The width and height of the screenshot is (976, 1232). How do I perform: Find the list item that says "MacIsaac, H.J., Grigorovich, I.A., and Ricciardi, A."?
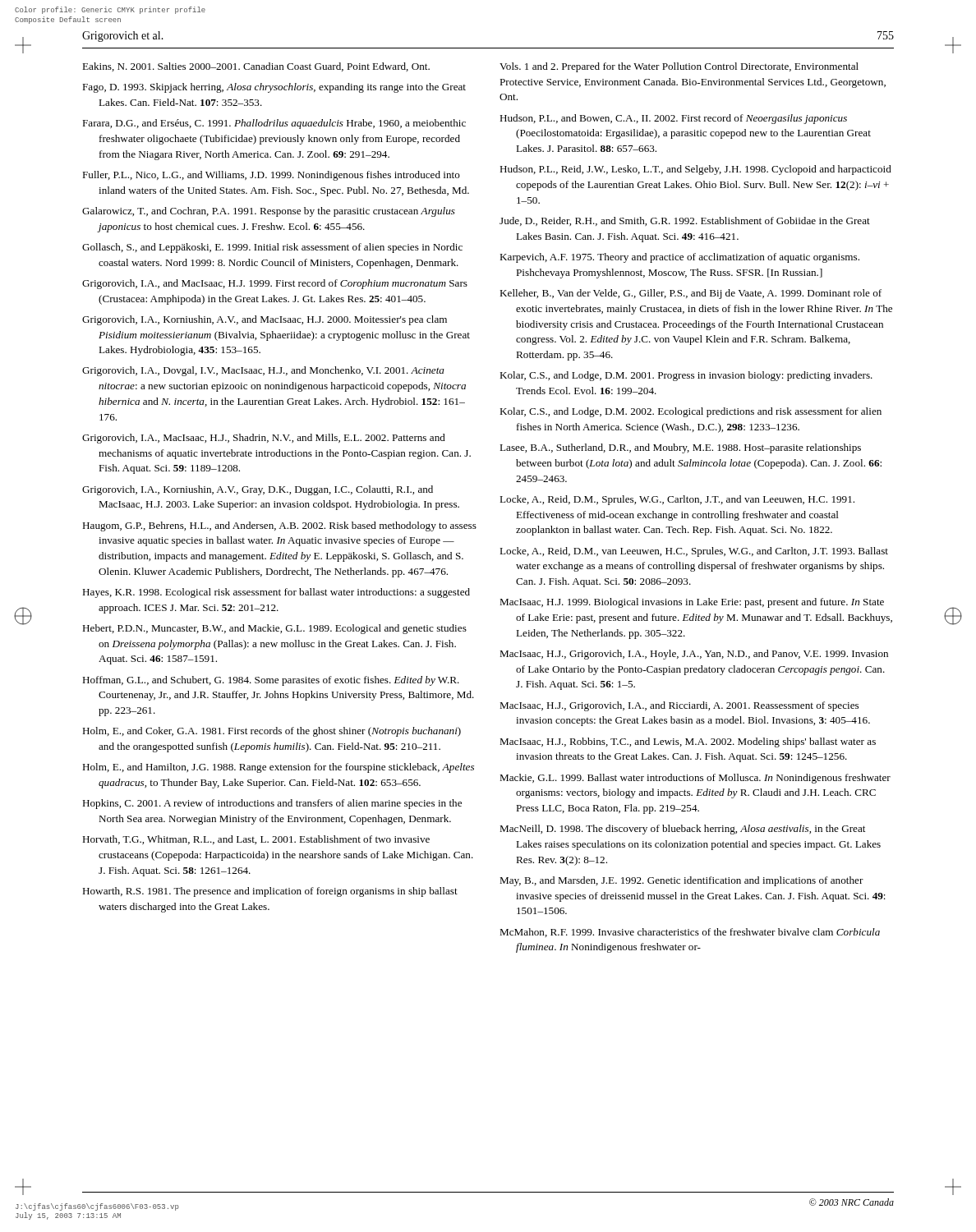pyautogui.click(x=685, y=713)
